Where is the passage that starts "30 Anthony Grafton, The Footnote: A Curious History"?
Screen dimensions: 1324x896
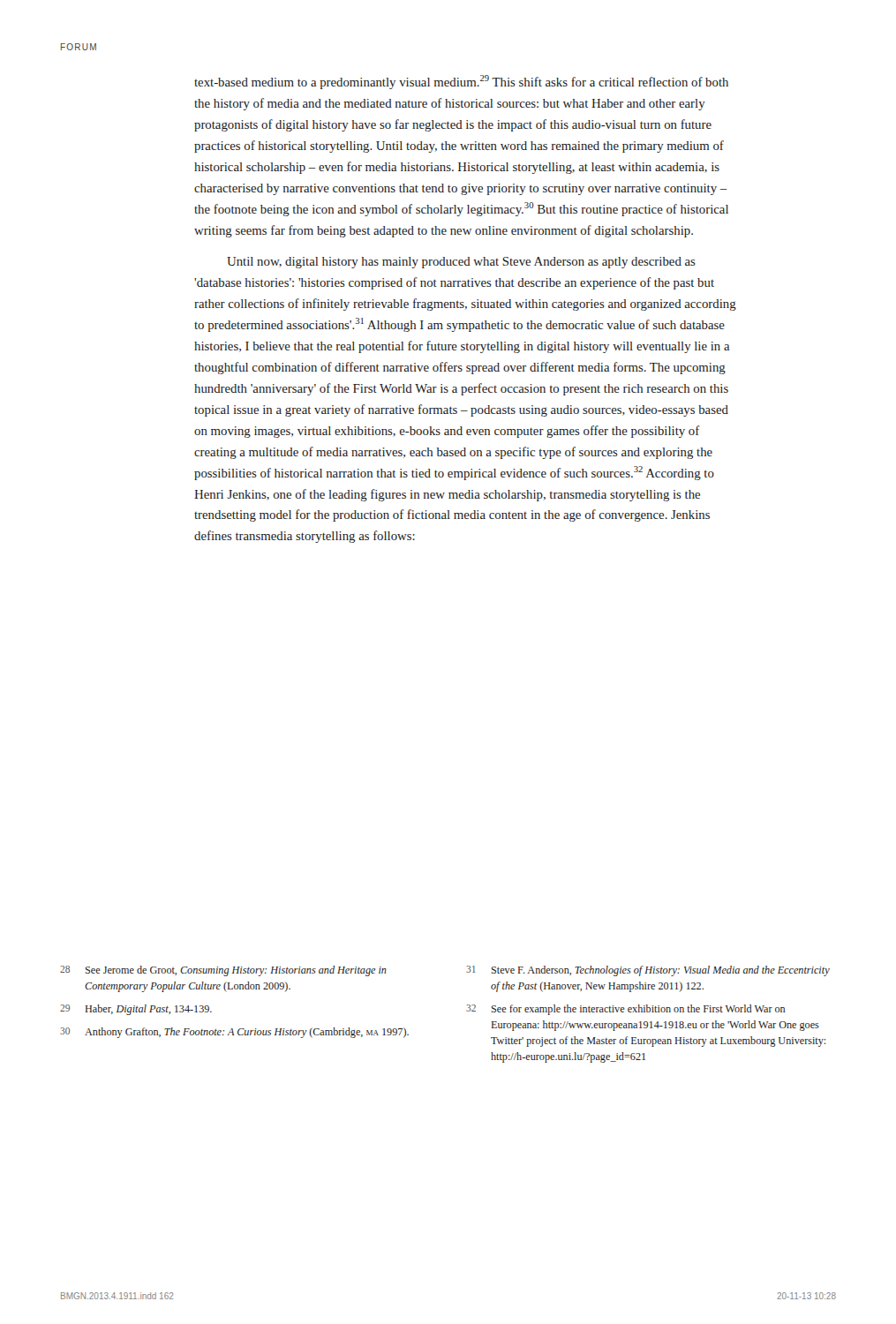point(245,1032)
